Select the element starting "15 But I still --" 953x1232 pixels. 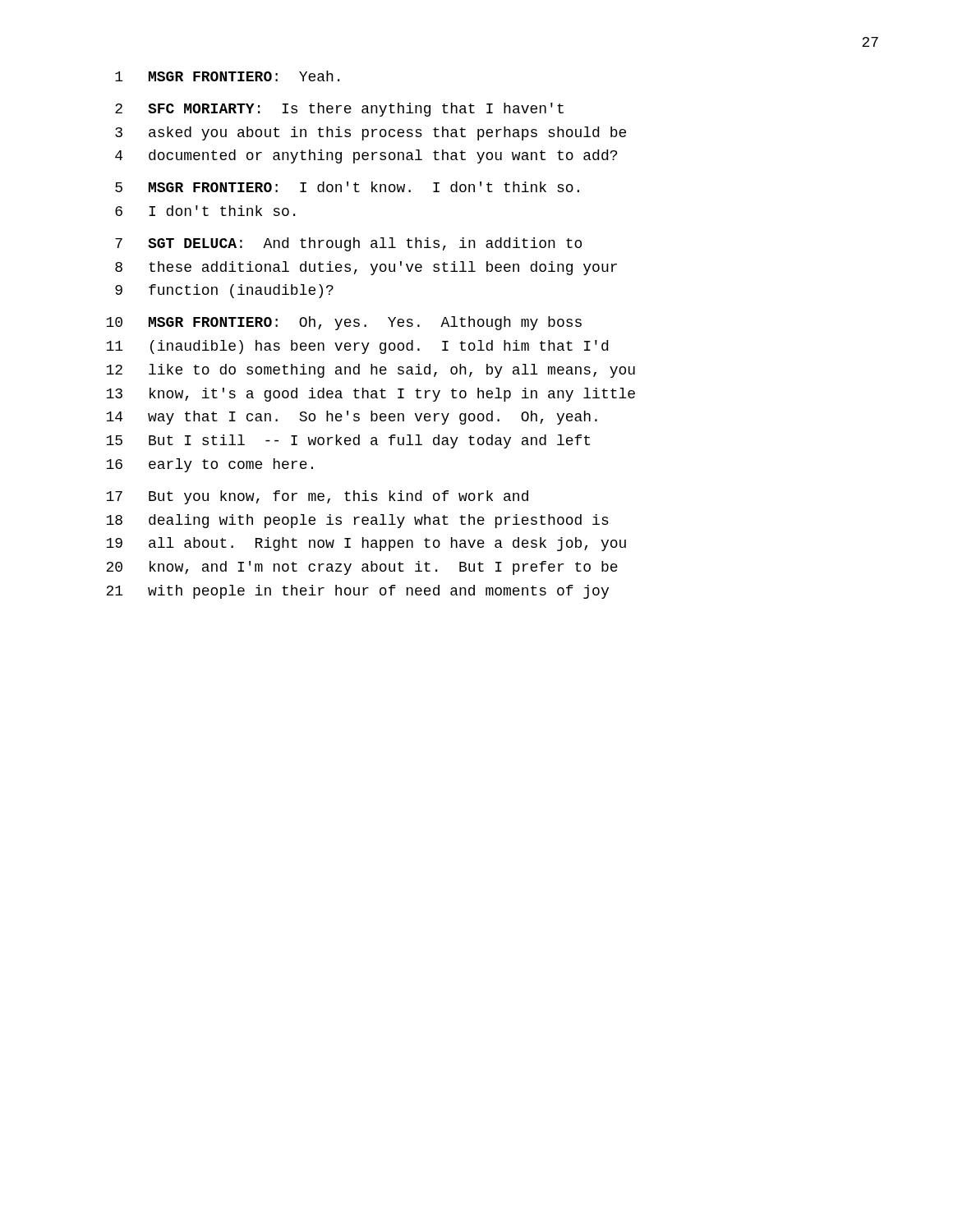tap(476, 442)
